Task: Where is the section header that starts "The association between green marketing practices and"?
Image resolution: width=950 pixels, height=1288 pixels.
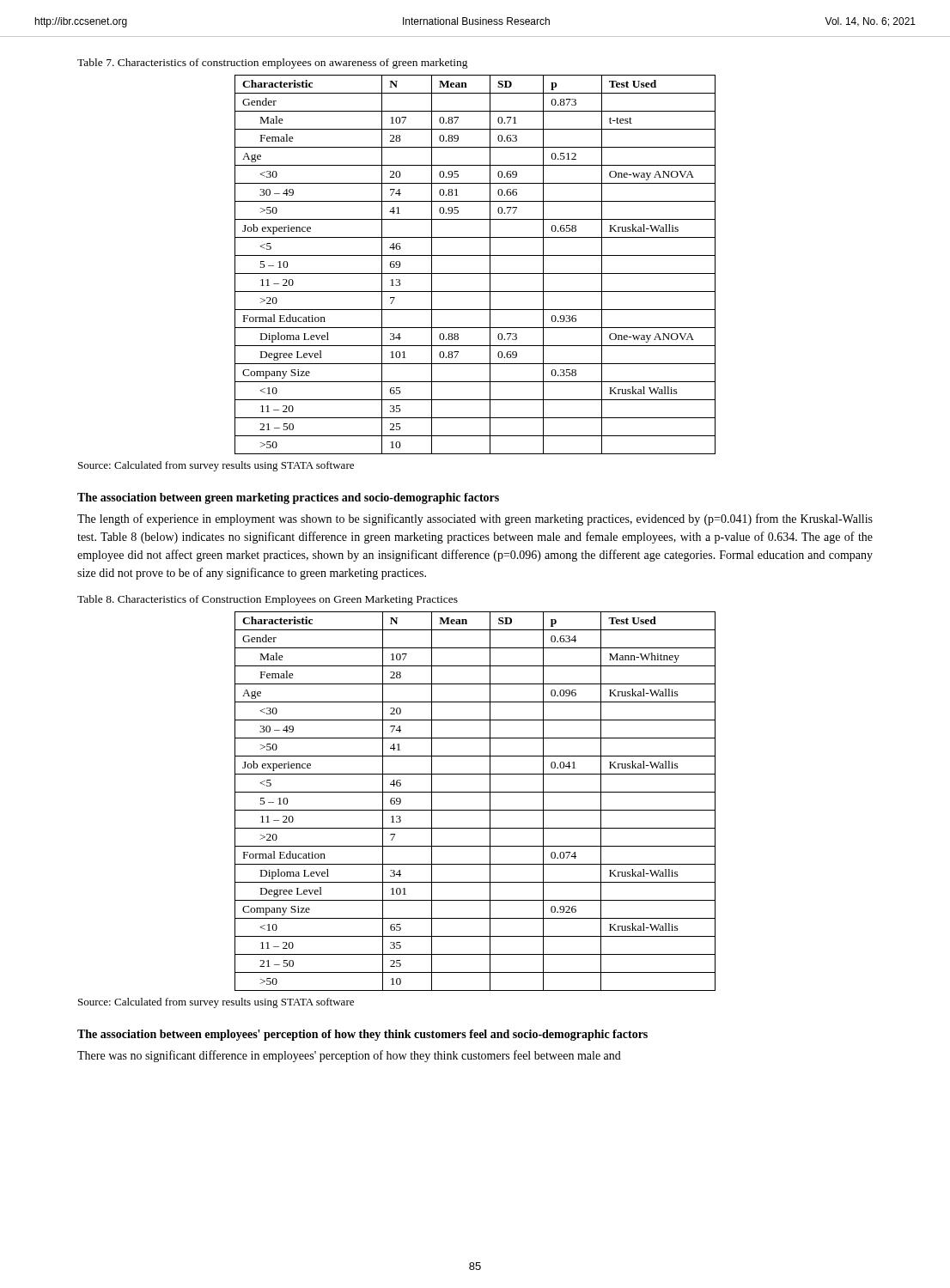Action: [x=288, y=498]
